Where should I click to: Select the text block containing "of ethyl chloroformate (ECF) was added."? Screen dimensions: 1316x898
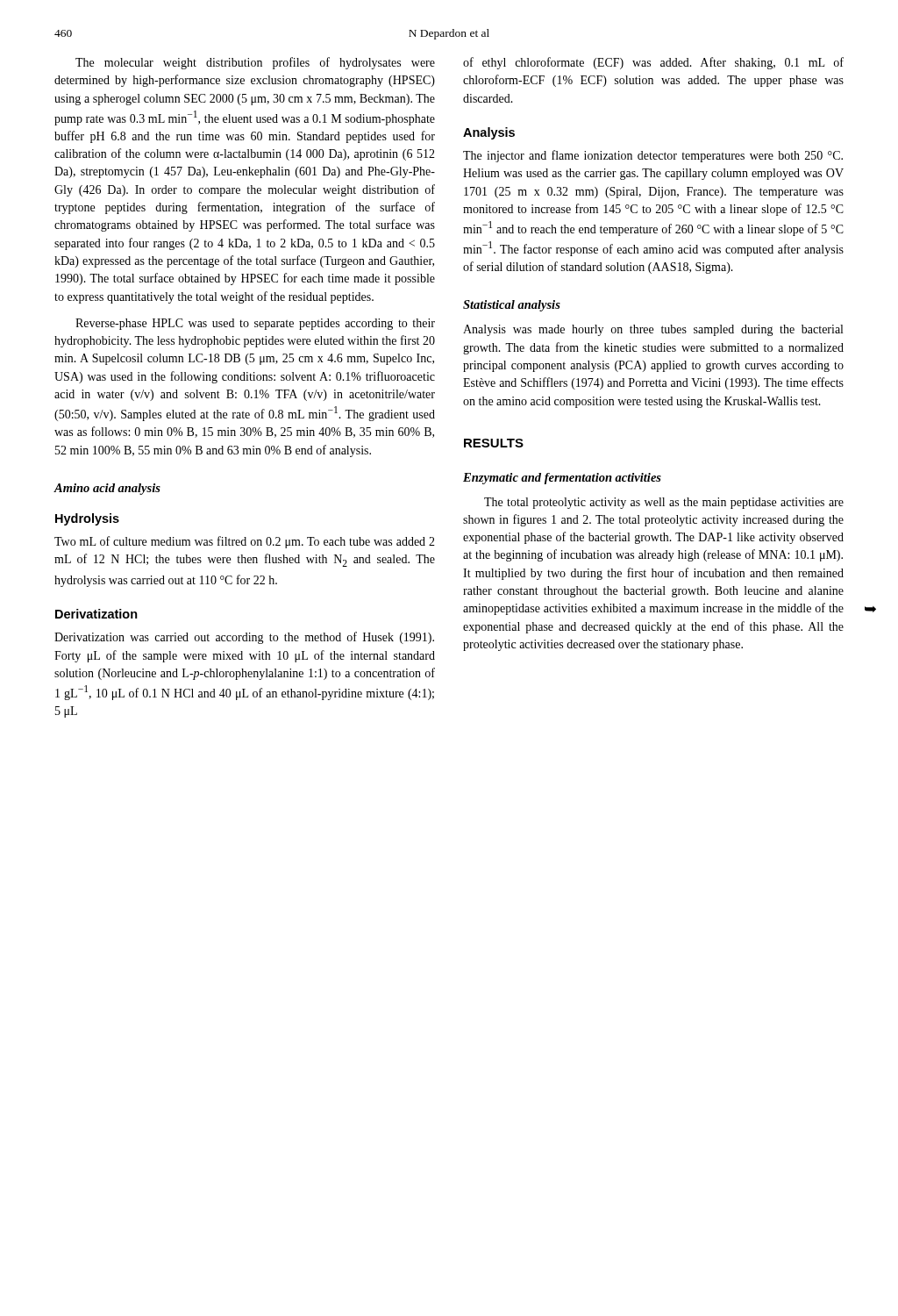653,81
